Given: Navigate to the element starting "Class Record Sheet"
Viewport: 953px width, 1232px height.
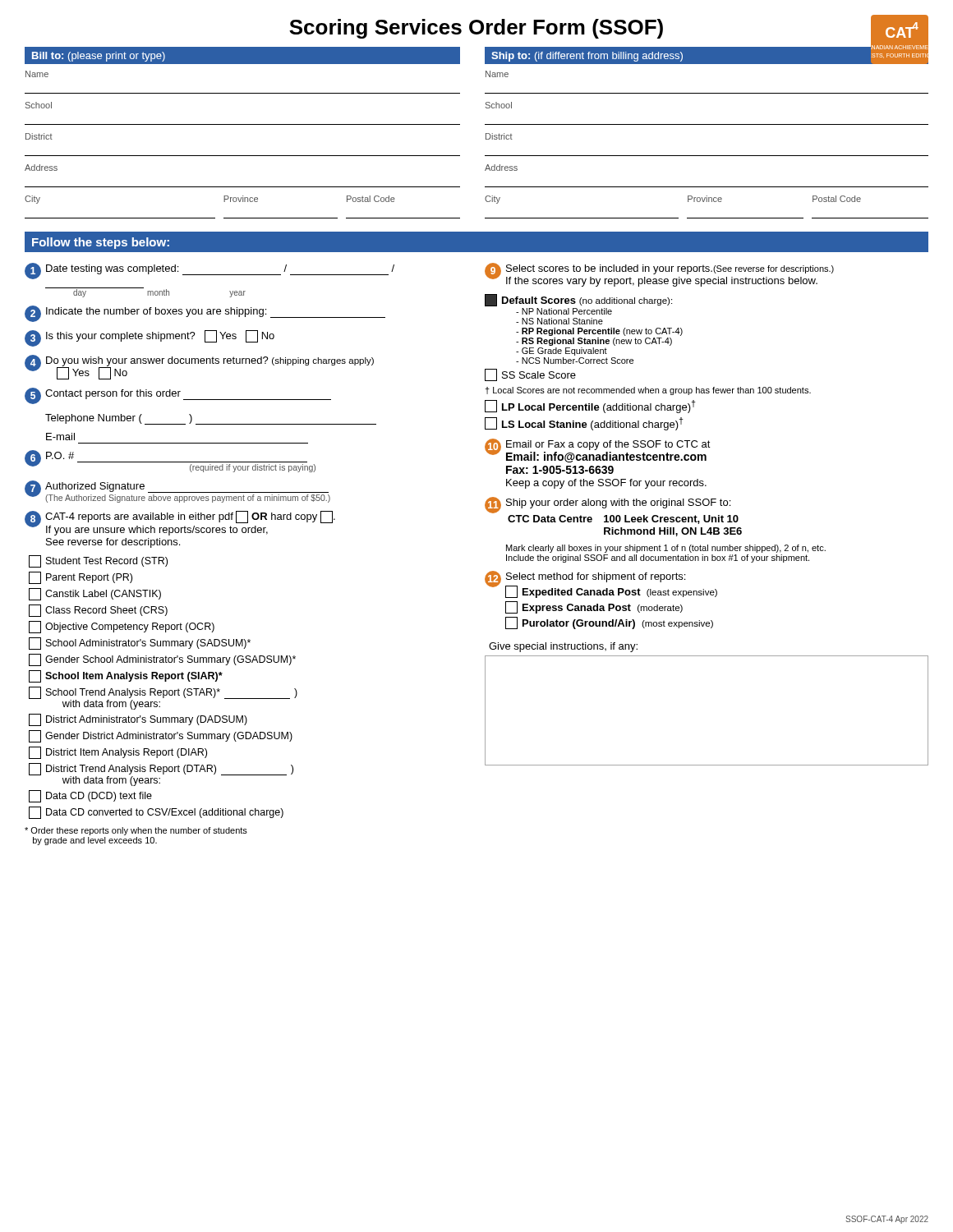Looking at the screenshot, I should [x=98, y=611].
